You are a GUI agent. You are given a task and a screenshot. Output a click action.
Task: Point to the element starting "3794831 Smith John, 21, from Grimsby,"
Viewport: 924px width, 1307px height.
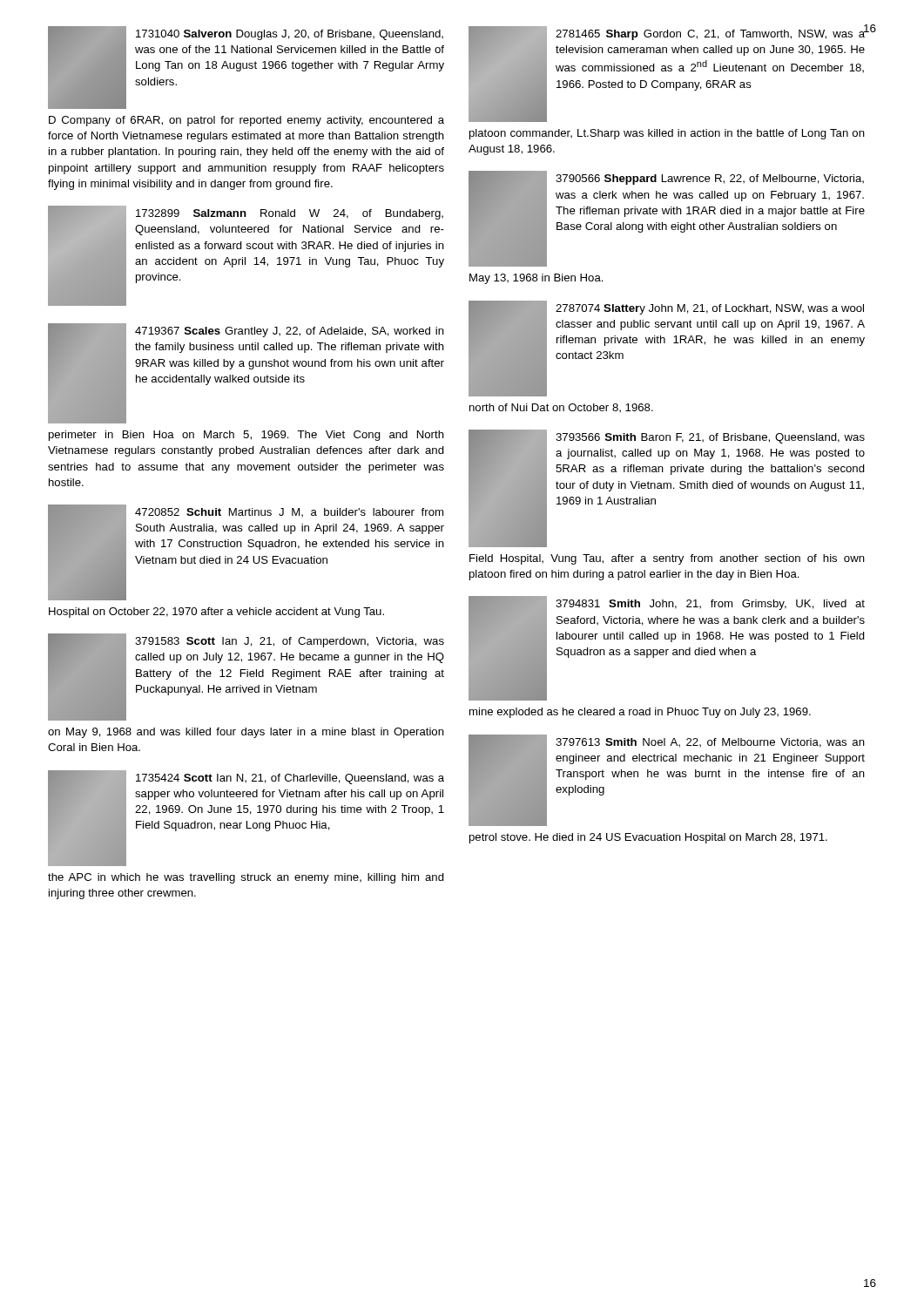tap(667, 658)
